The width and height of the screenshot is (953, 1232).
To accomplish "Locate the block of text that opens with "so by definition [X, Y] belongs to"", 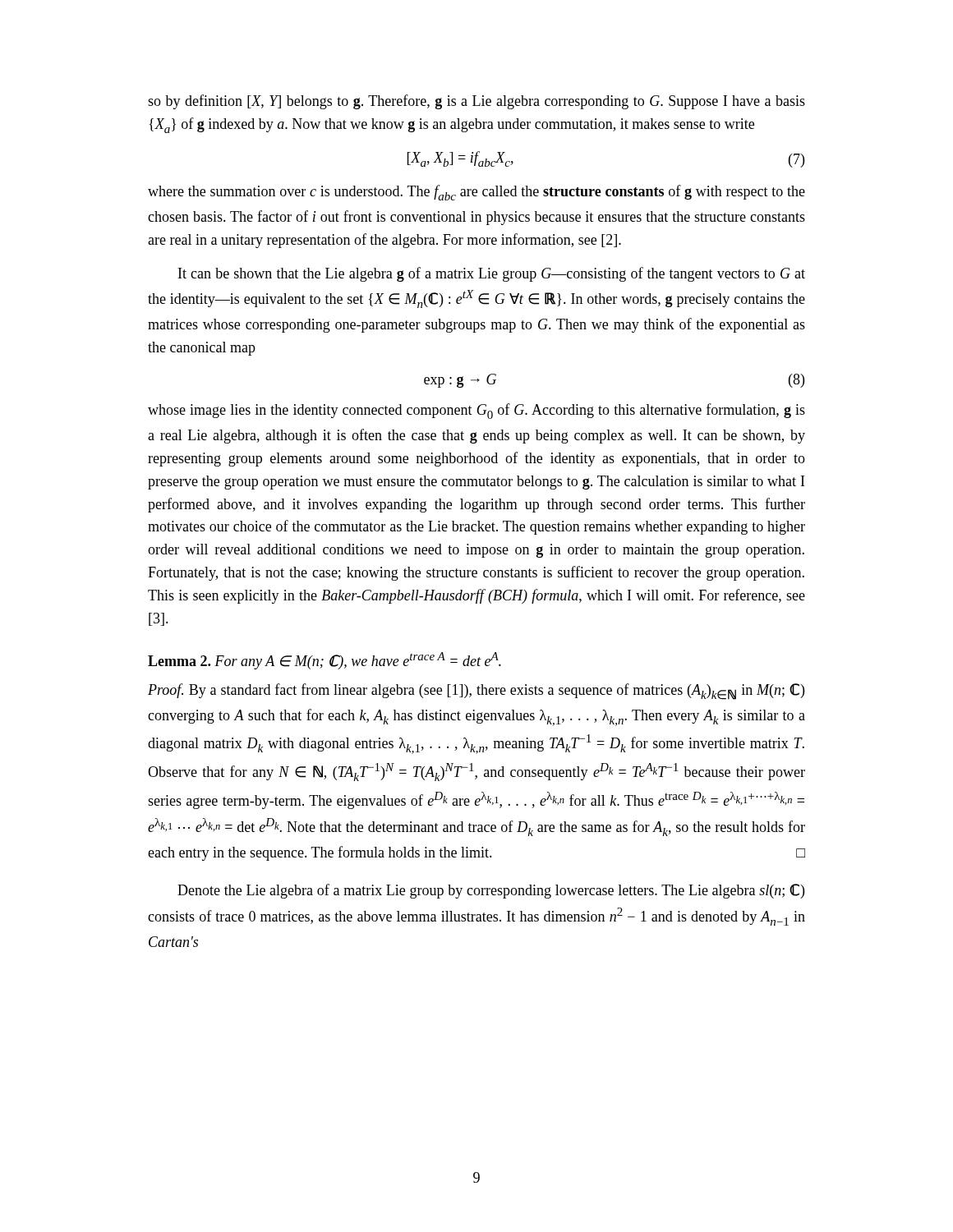I will point(476,114).
